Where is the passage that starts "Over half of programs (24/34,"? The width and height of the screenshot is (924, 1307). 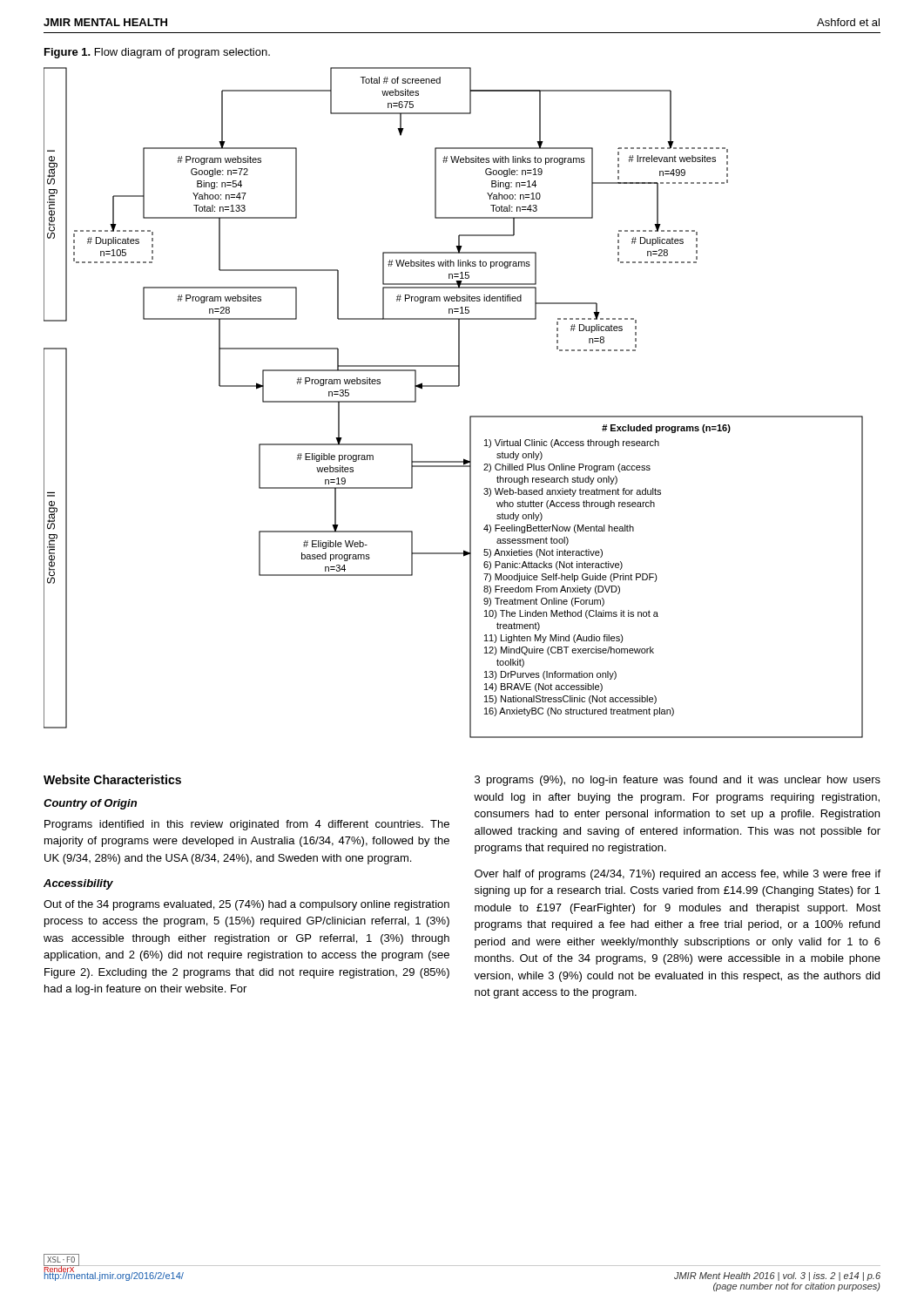click(677, 933)
